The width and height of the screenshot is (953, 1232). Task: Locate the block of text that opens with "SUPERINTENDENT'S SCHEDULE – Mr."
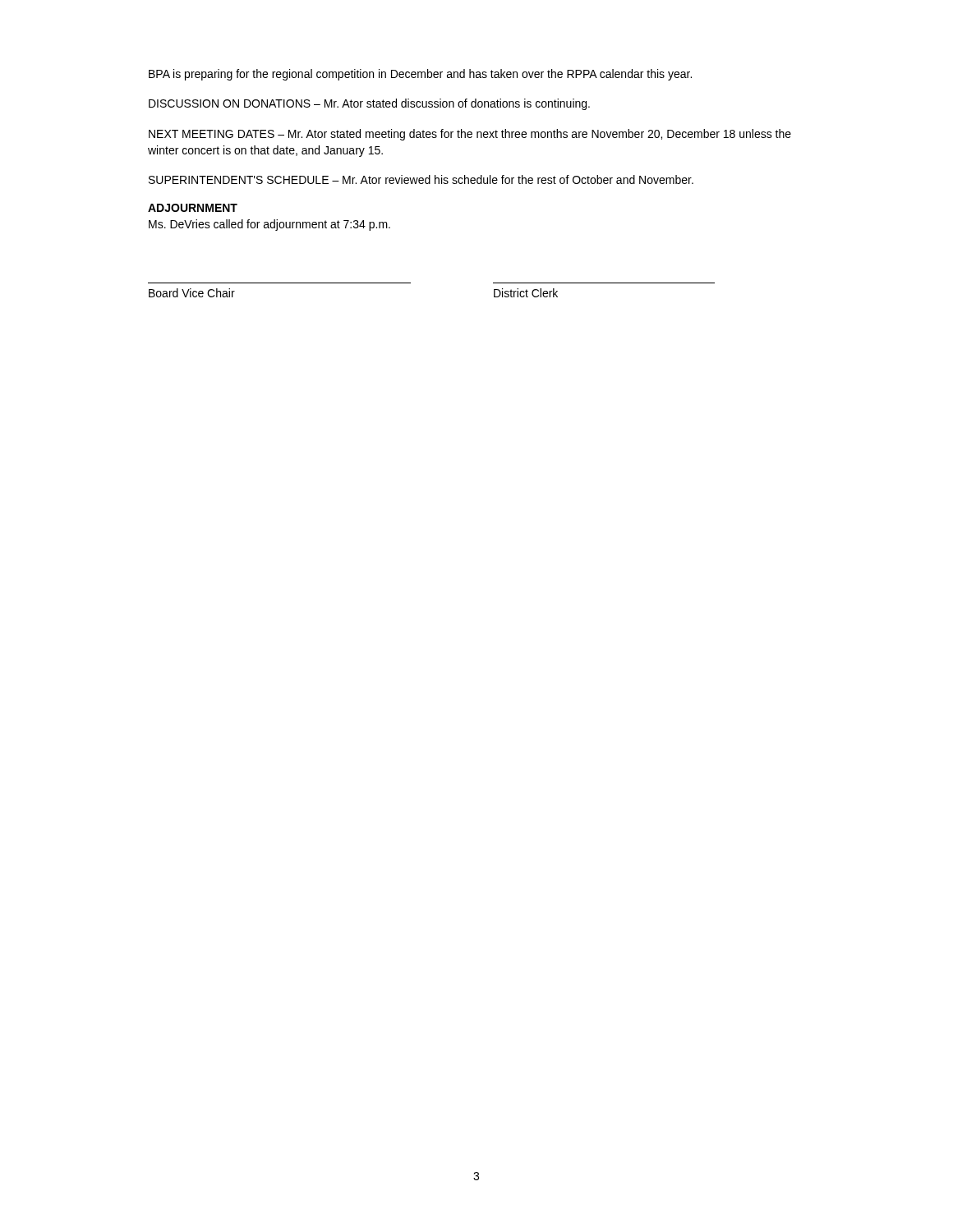point(421,180)
